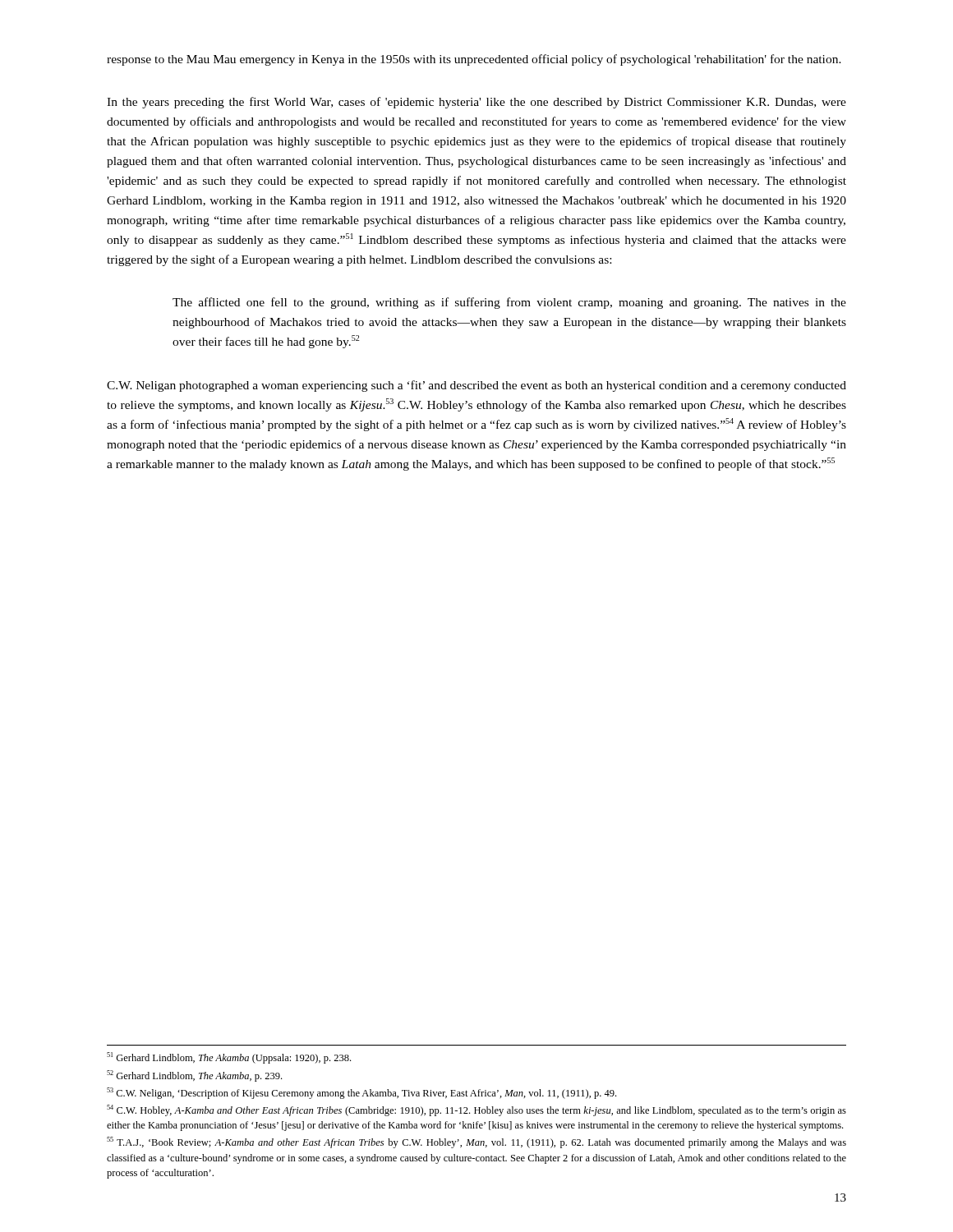This screenshot has width=953, height=1232.
Task: Find the footnote with the text "52 Gerhard Lindblom, The Akamba, p. 239."
Action: [195, 1075]
